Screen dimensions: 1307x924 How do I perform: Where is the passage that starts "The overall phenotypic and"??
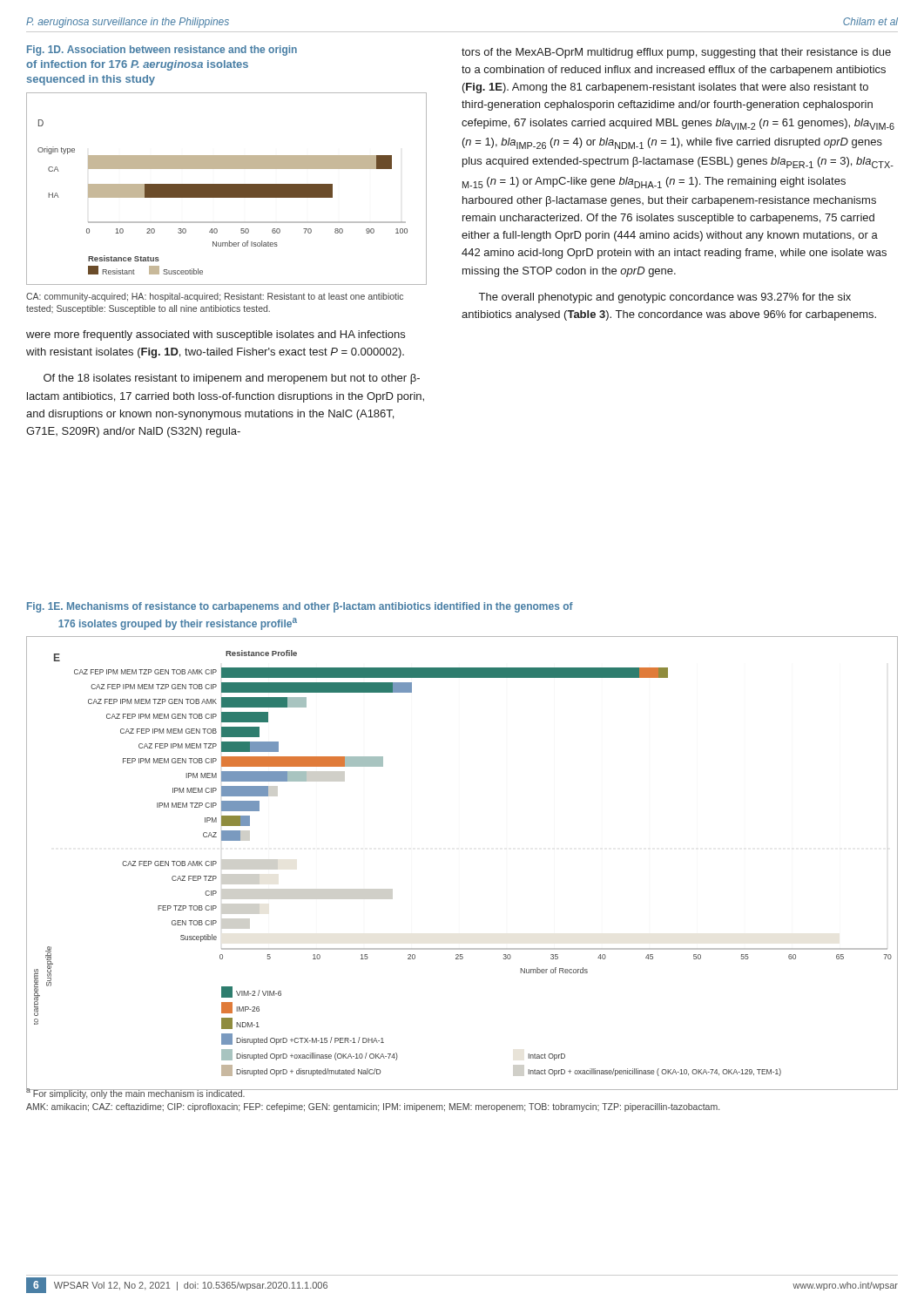[679, 306]
